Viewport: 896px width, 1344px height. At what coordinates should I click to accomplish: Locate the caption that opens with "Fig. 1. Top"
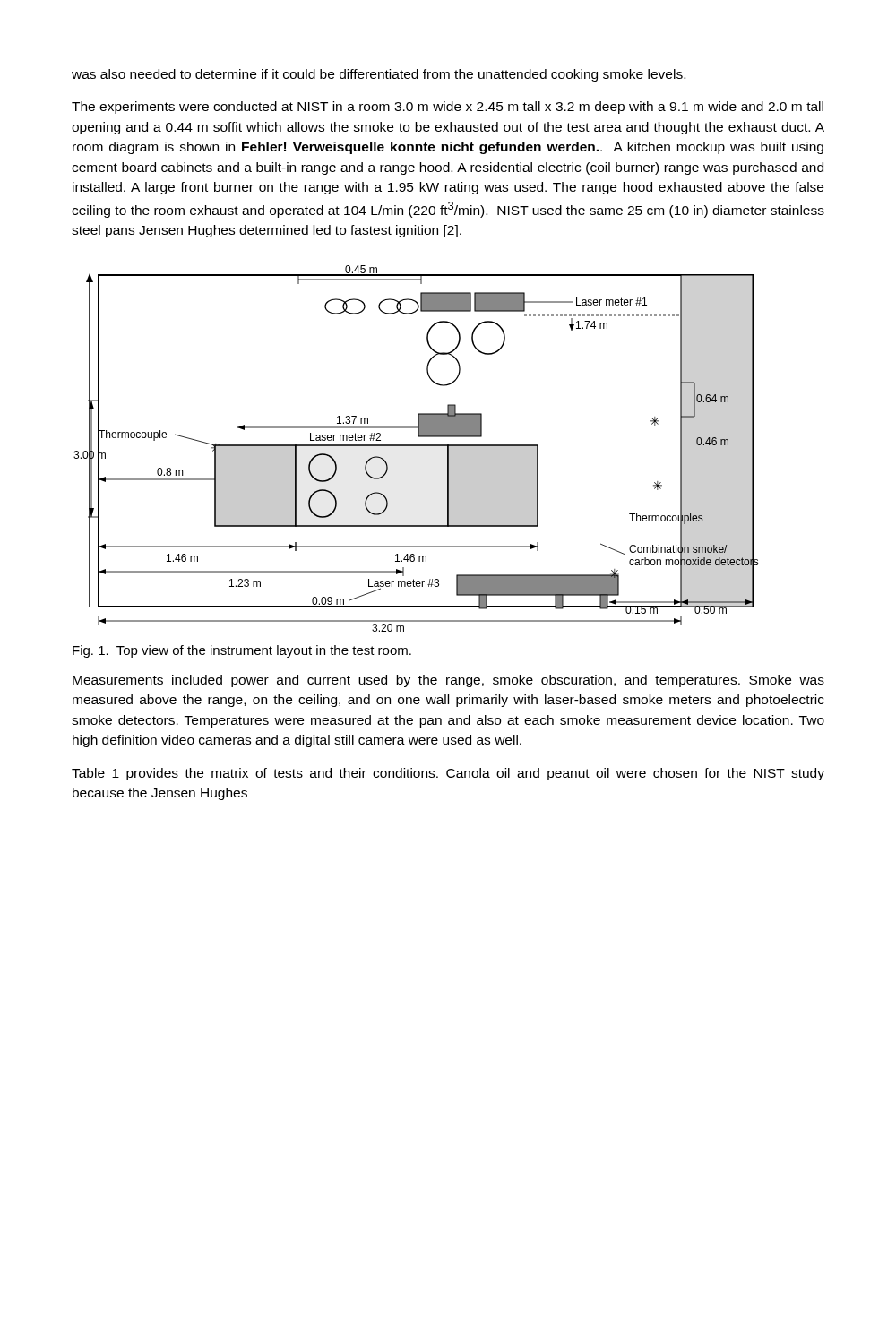tap(242, 650)
